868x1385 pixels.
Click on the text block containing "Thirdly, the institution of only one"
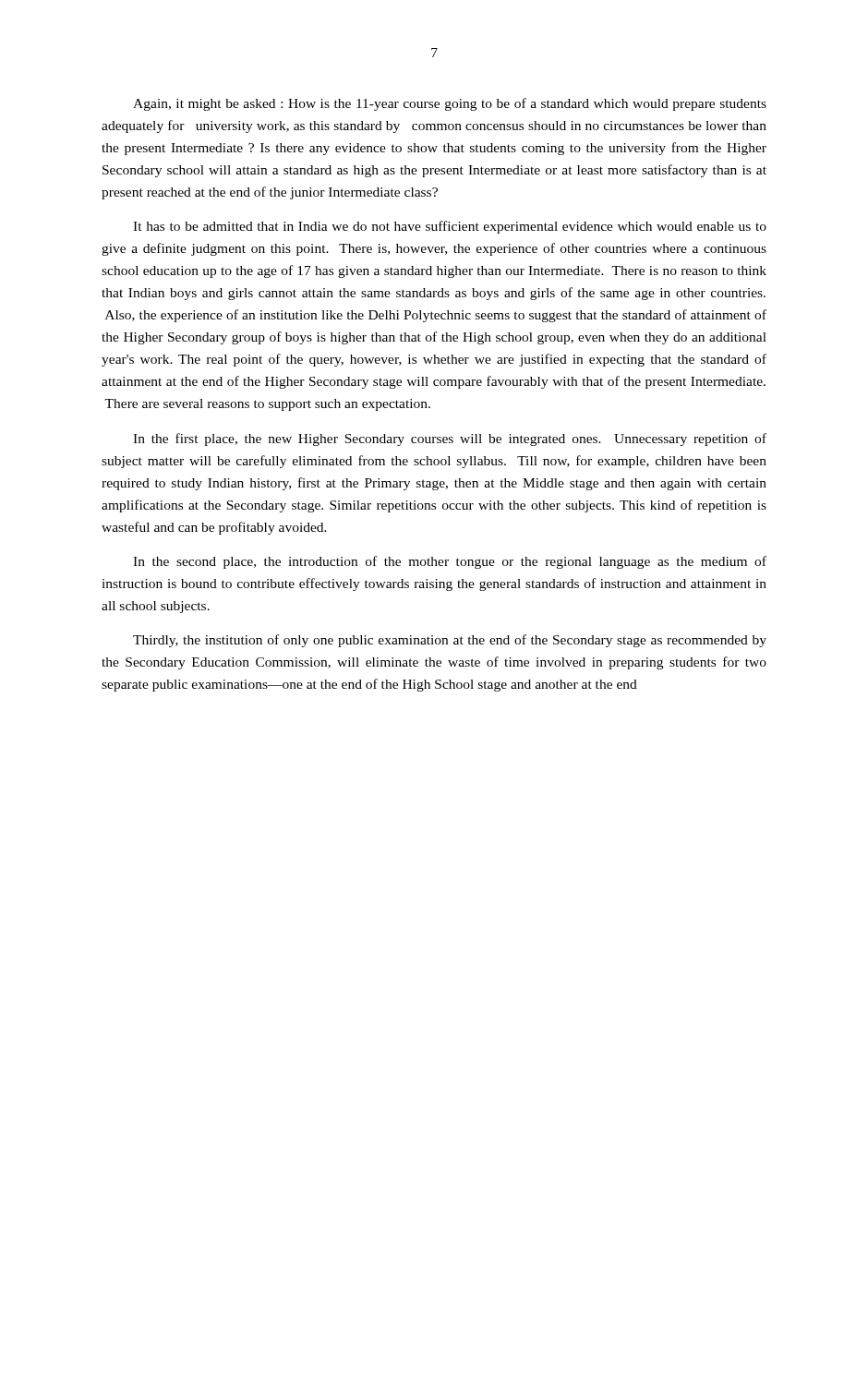coord(434,662)
